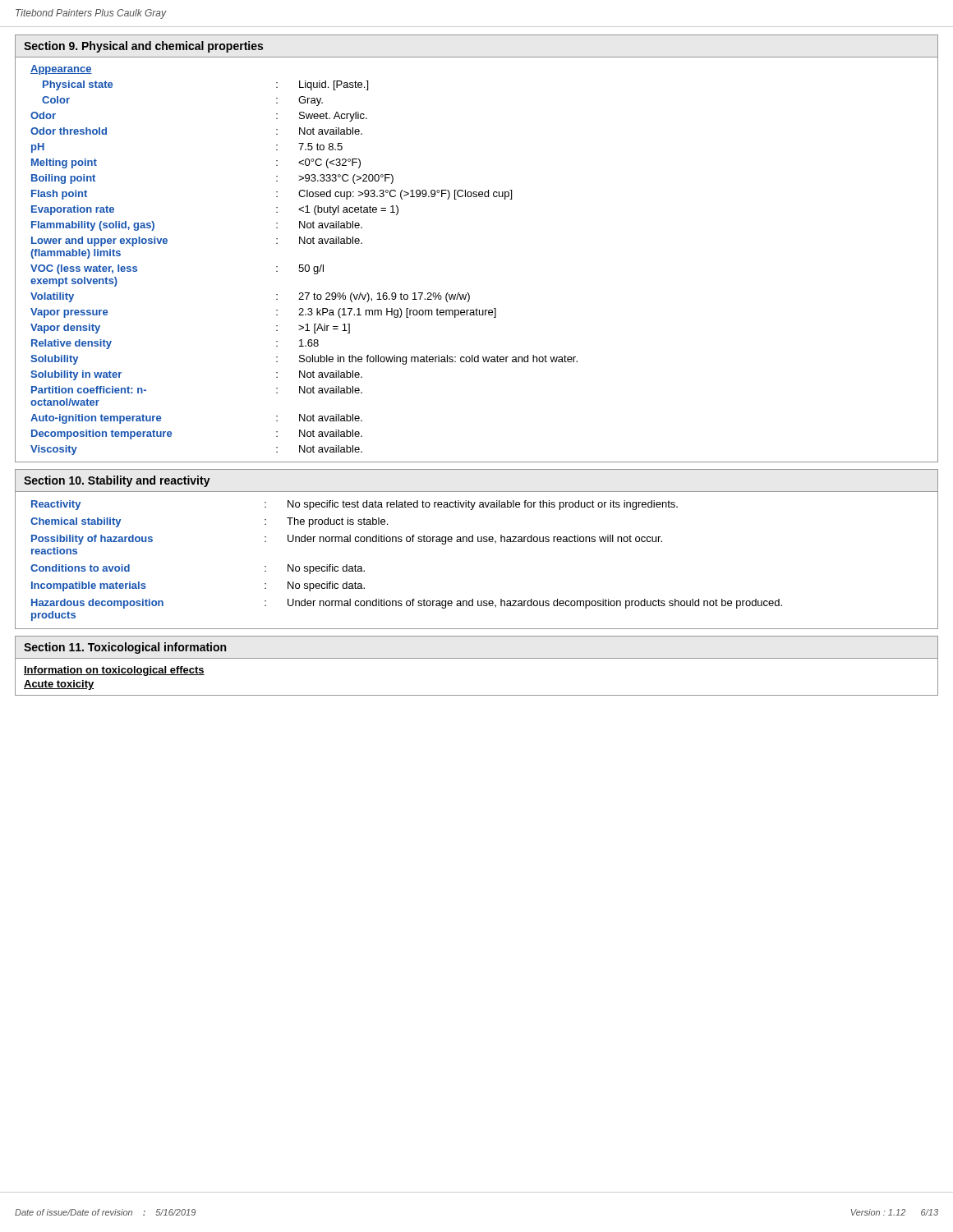
Task: Locate the table with the text "Under normal conditions"
Action: [x=476, y=559]
